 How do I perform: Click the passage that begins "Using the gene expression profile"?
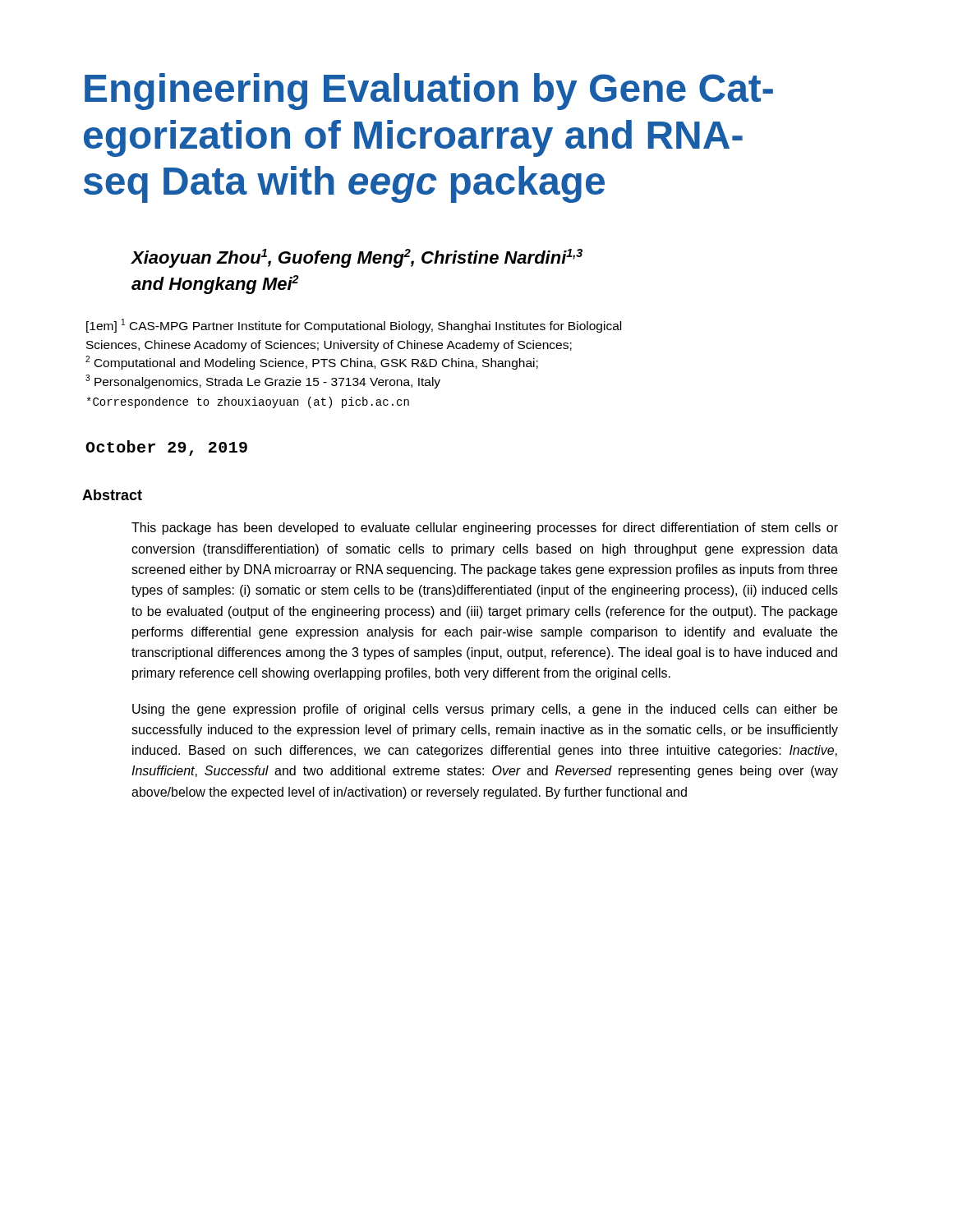tap(485, 750)
